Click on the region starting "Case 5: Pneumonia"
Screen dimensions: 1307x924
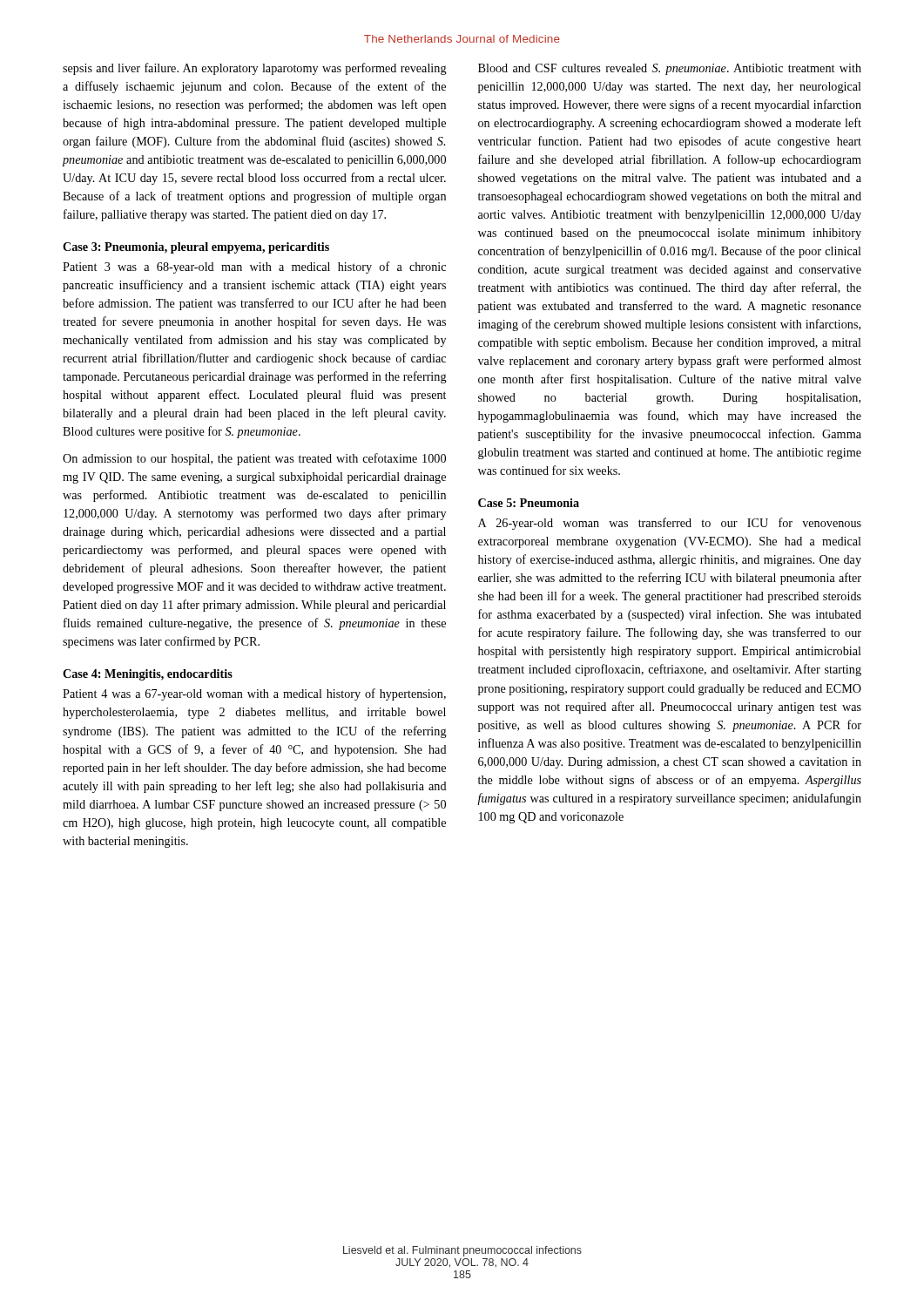point(528,503)
